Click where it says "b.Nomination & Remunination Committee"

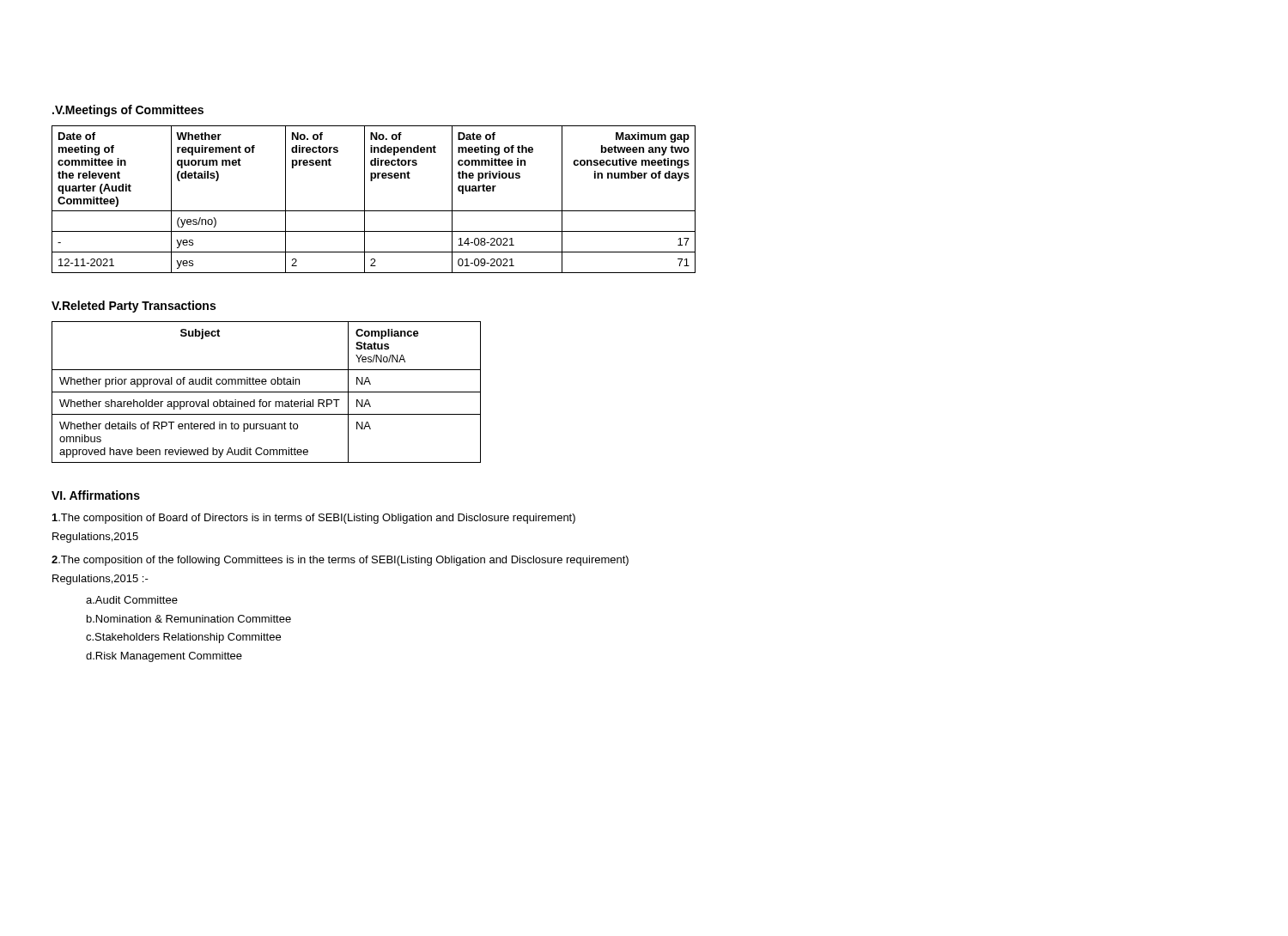(189, 618)
